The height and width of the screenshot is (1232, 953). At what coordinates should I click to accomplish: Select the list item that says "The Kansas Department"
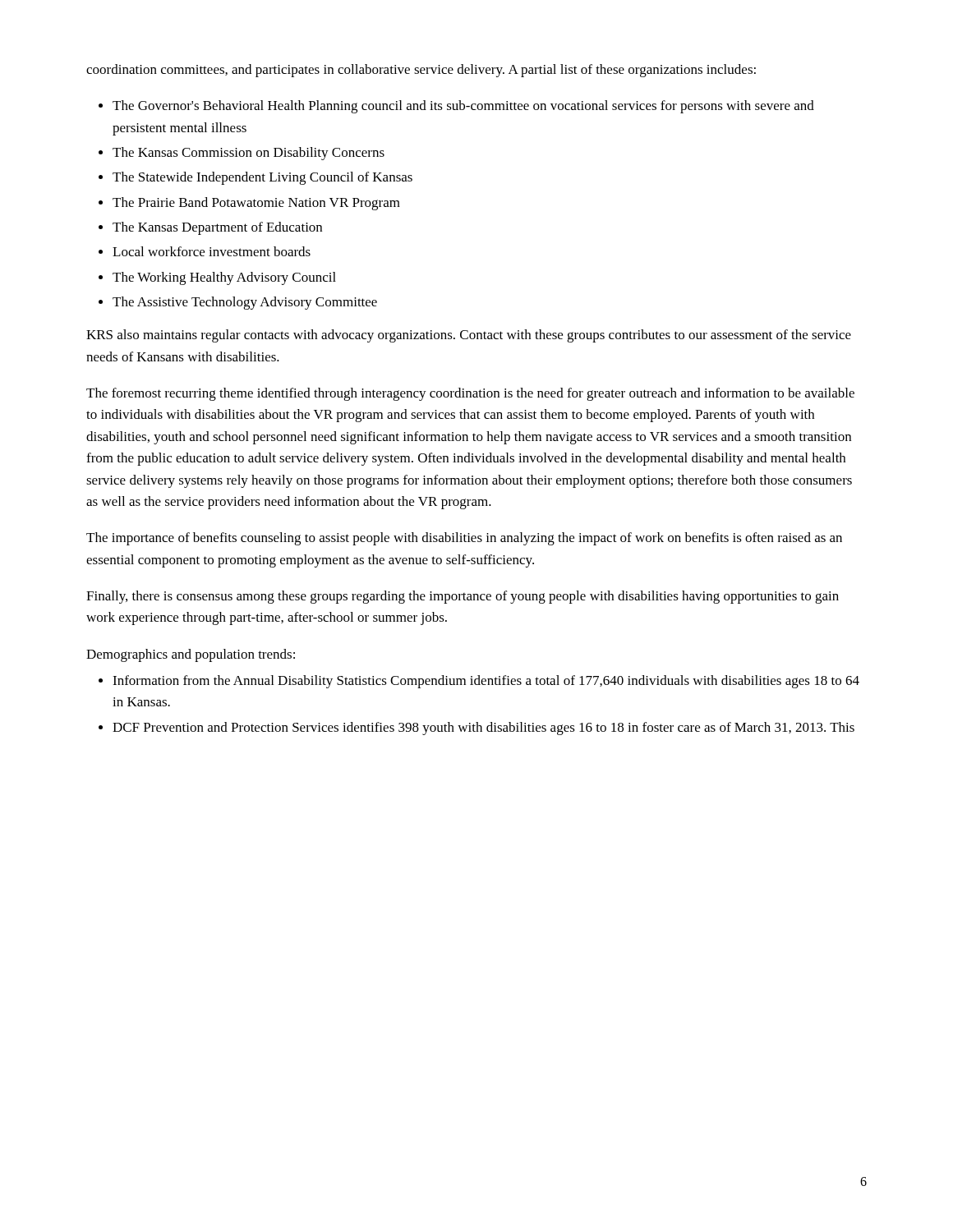pyautogui.click(x=218, y=227)
